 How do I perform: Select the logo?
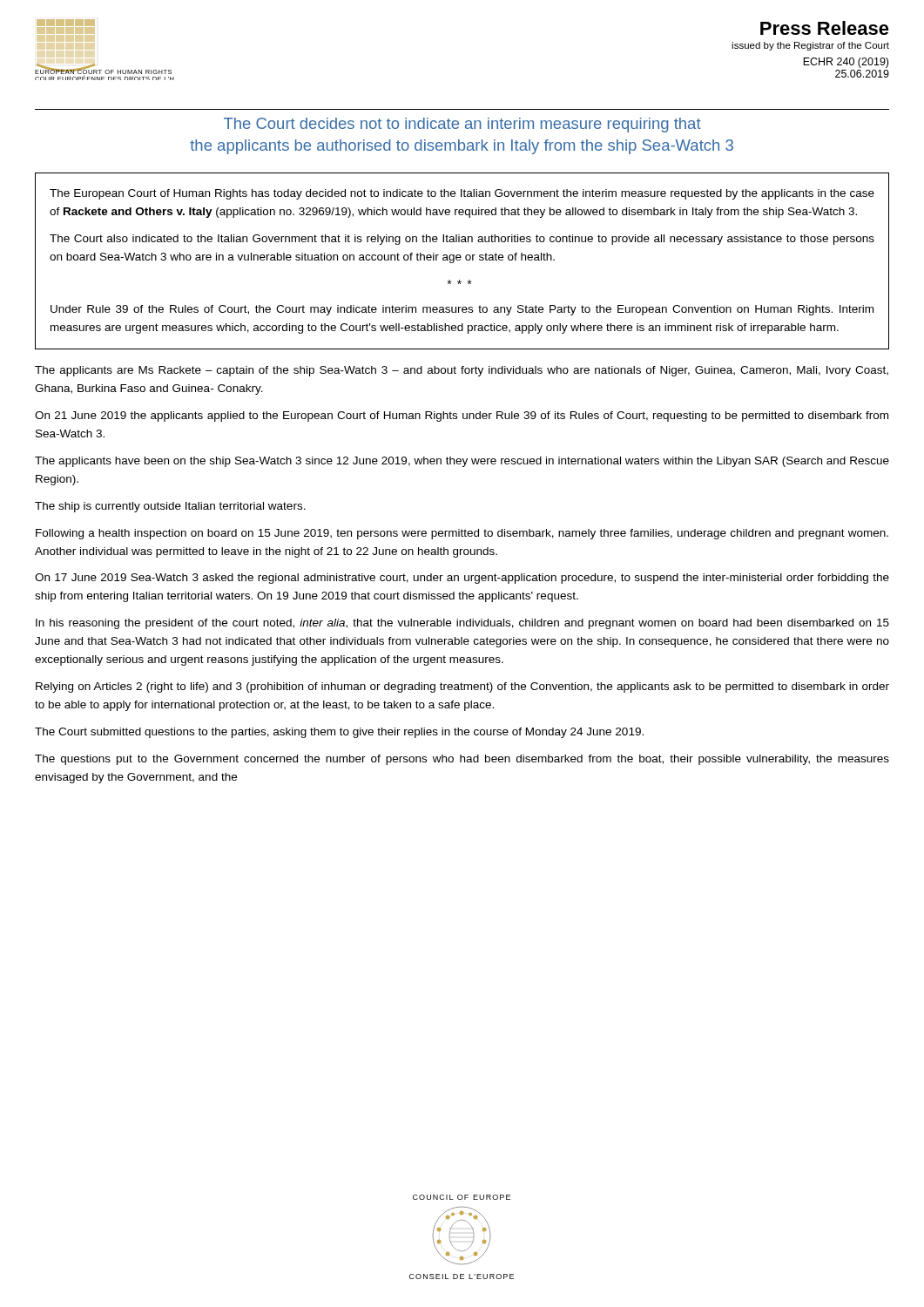pyautogui.click(x=462, y=1237)
